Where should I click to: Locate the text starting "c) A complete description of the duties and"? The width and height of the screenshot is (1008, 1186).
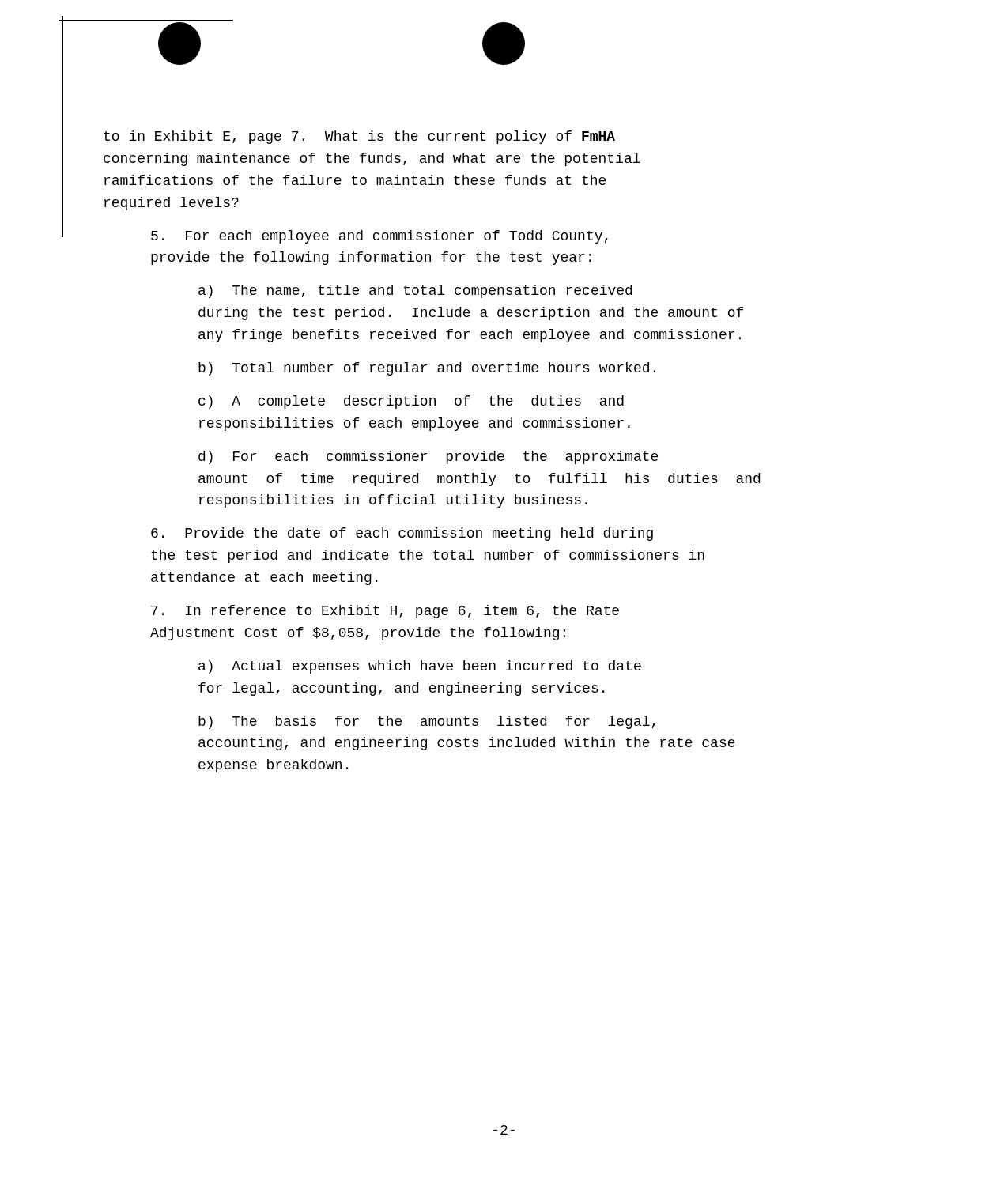[x=563, y=413]
